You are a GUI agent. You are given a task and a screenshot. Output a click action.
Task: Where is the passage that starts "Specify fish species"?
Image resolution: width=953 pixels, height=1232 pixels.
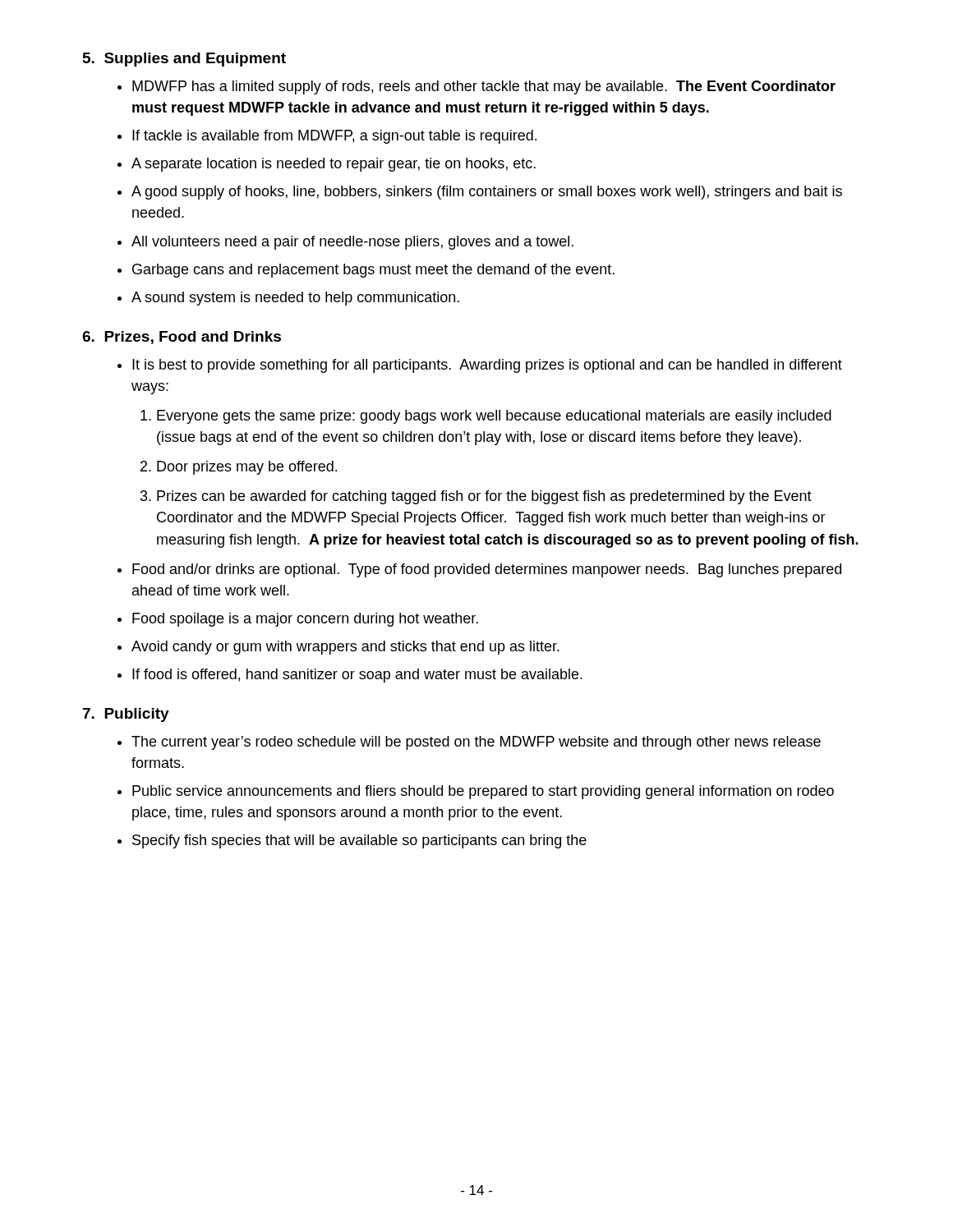[x=359, y=841]
